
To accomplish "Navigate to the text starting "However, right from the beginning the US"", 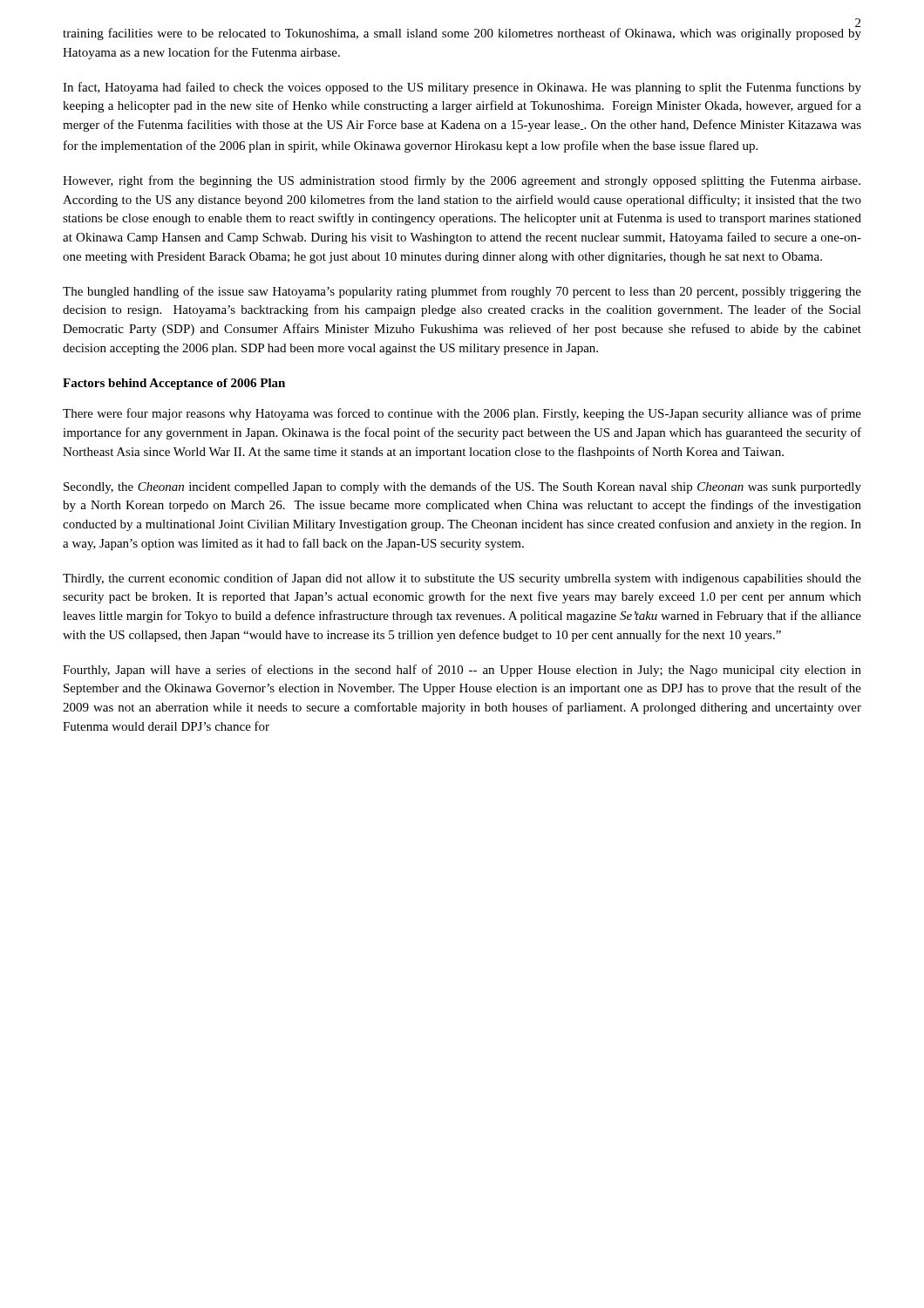I will 462,219.
